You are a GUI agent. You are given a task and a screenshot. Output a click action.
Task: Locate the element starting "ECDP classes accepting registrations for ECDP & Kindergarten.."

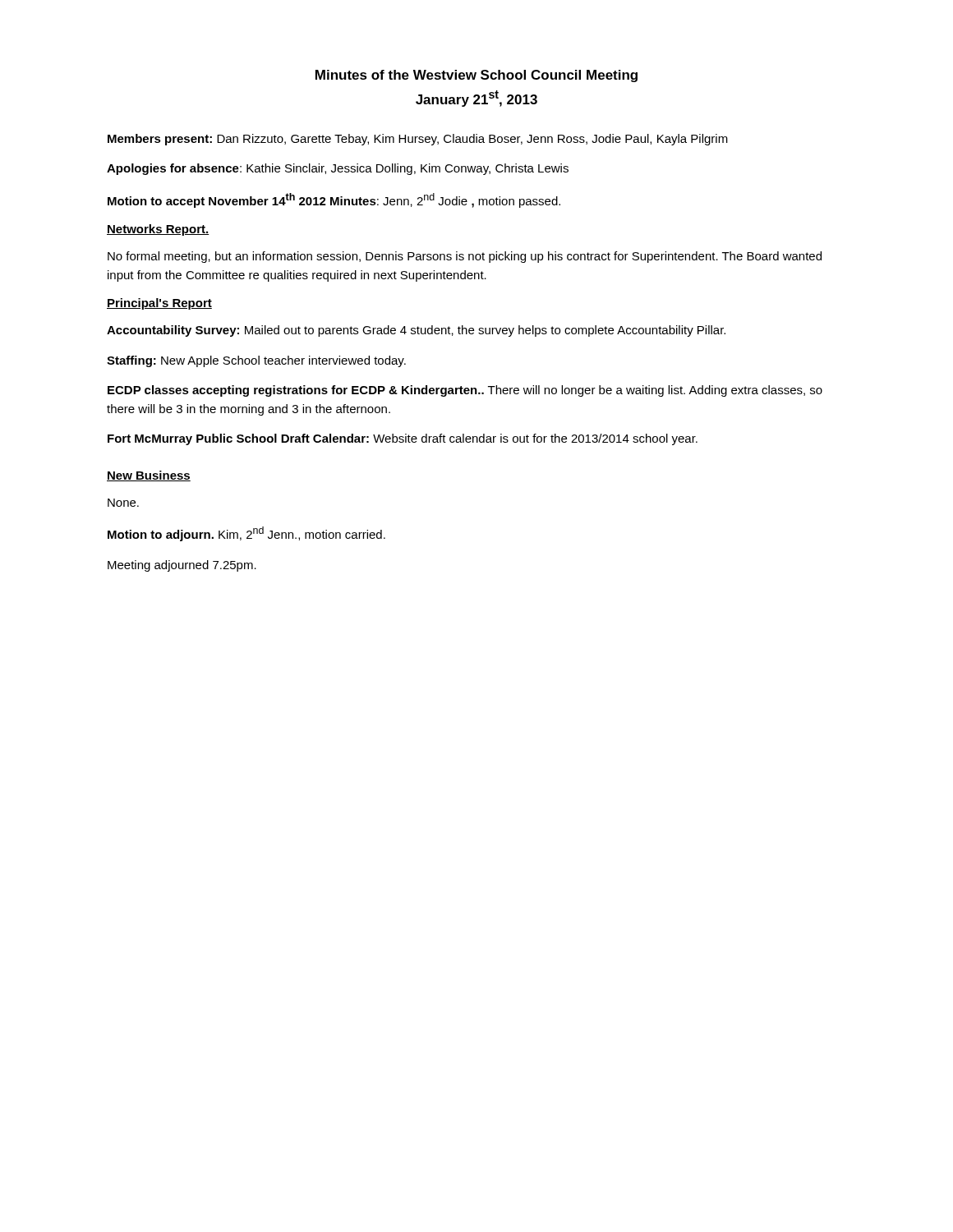(476, 400)
